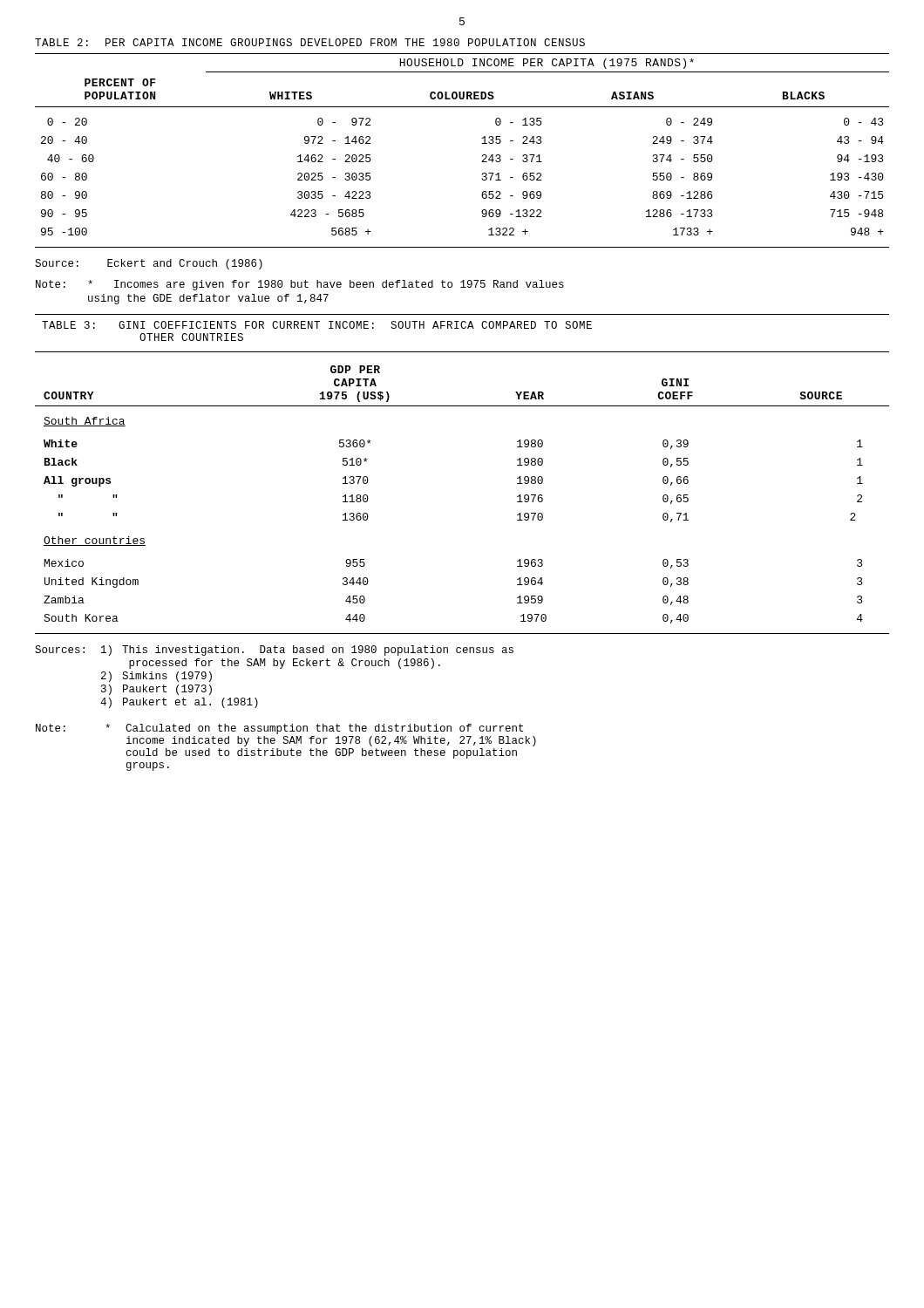
Task: Click on the passage starting "Note: * Calculated on the assumption that"
Action: click(x=462, y=747)
